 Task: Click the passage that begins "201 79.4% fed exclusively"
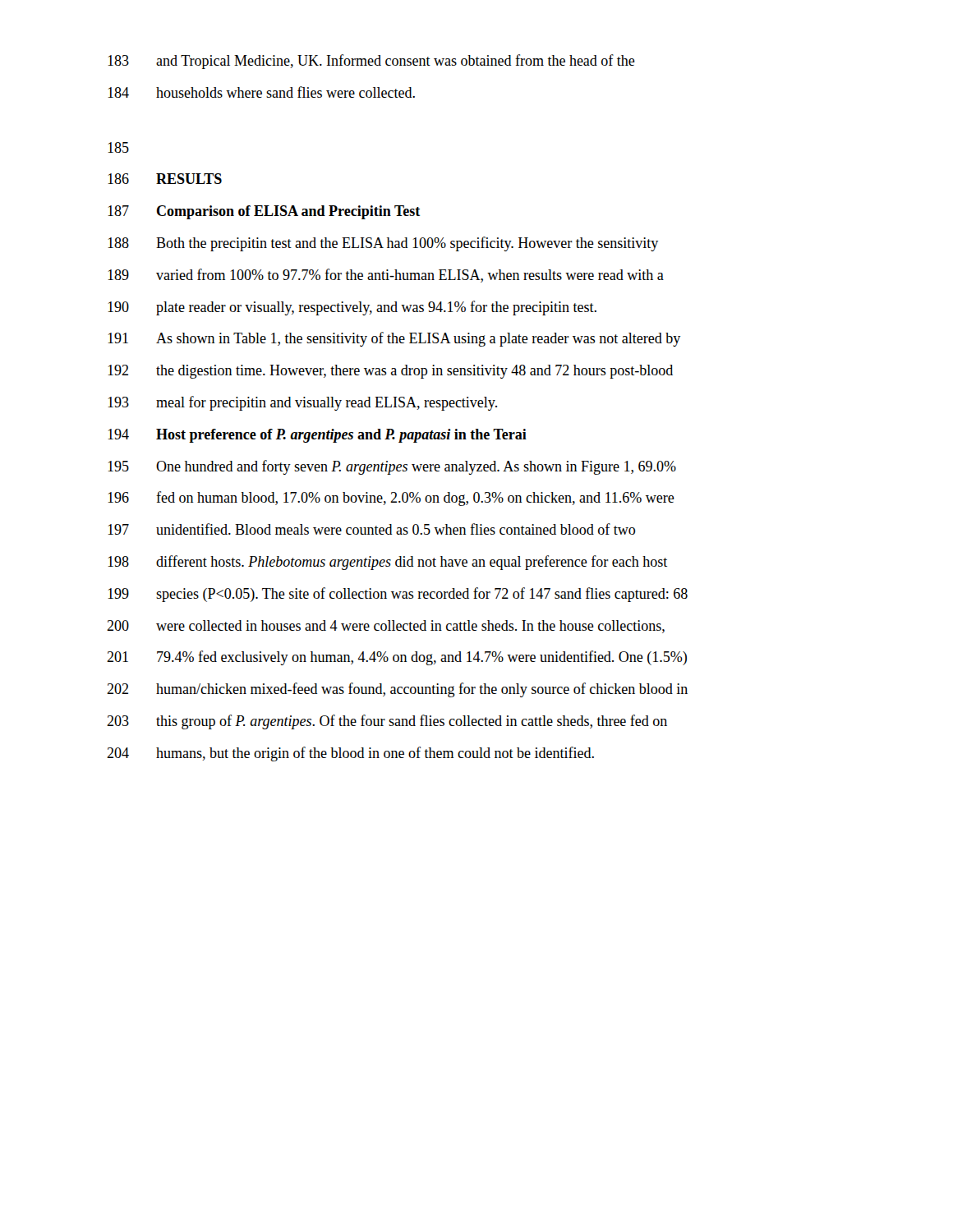[489, 658]
